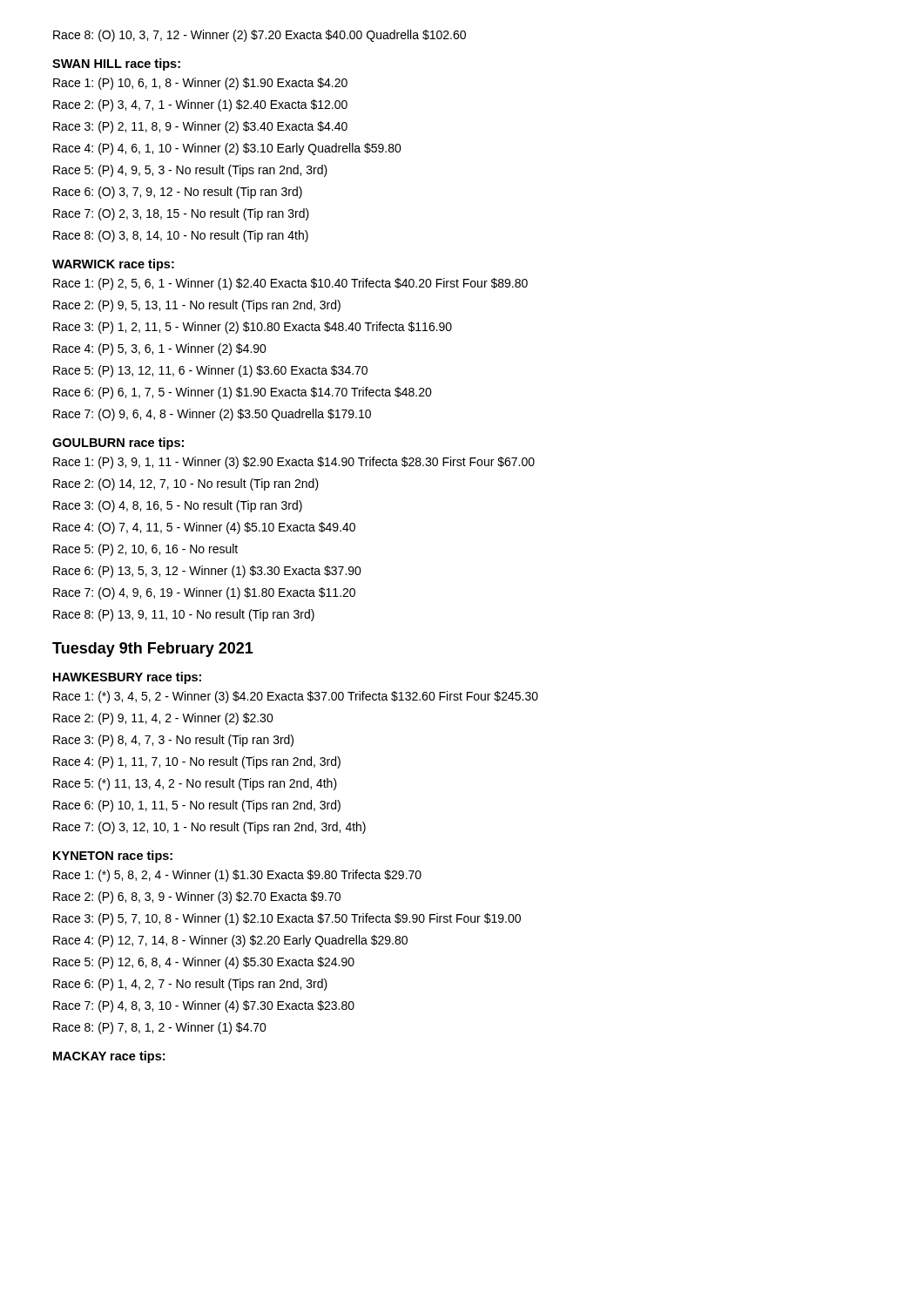Screen dimensions: 1307x924
Task: Click the passage that begins "Race 3: (P) 8, 4, 7, 3 -"
Action: [173, 740]
